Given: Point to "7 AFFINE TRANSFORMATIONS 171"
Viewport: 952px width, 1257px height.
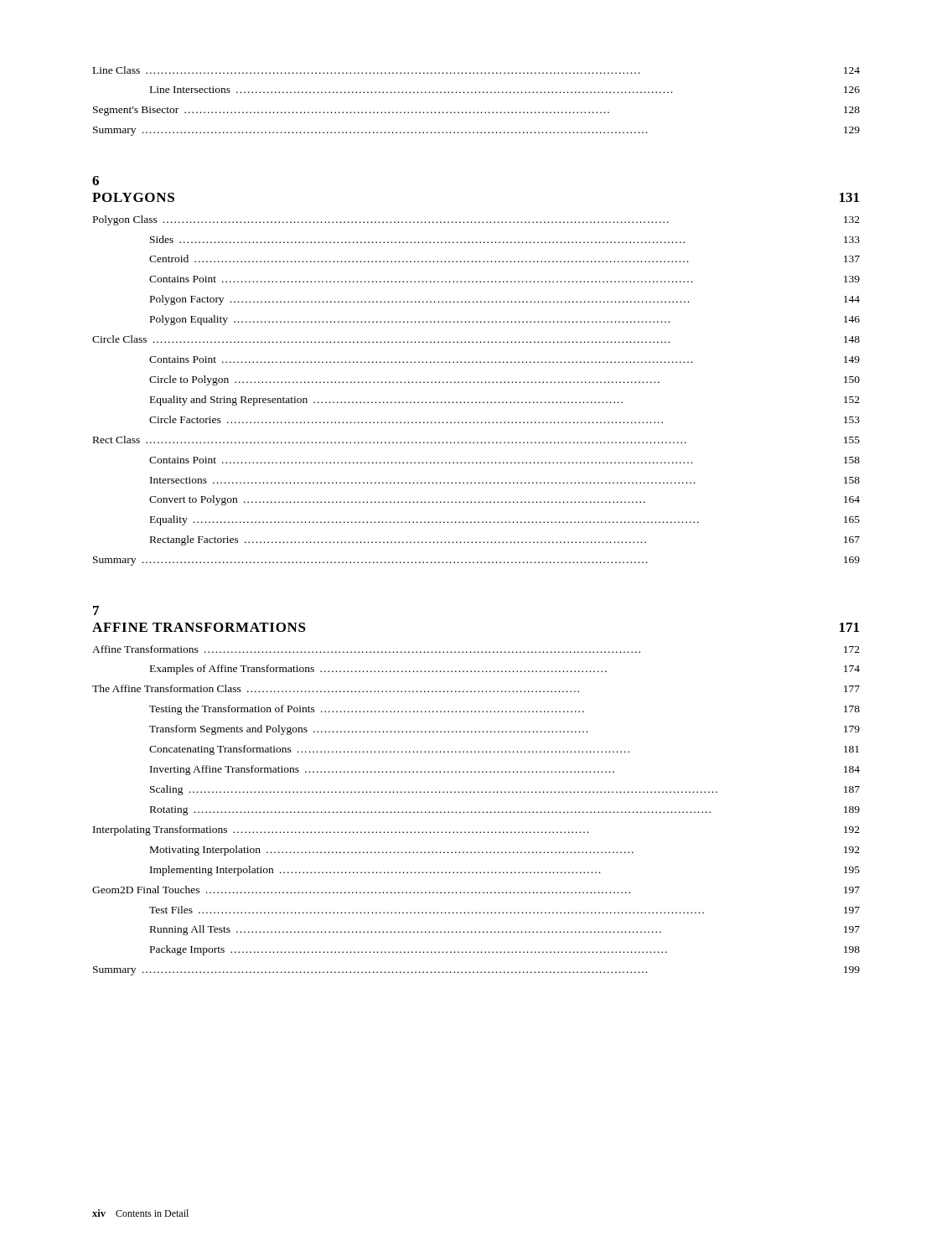Looking at the screenshot, I should click(x=96, y=610).
